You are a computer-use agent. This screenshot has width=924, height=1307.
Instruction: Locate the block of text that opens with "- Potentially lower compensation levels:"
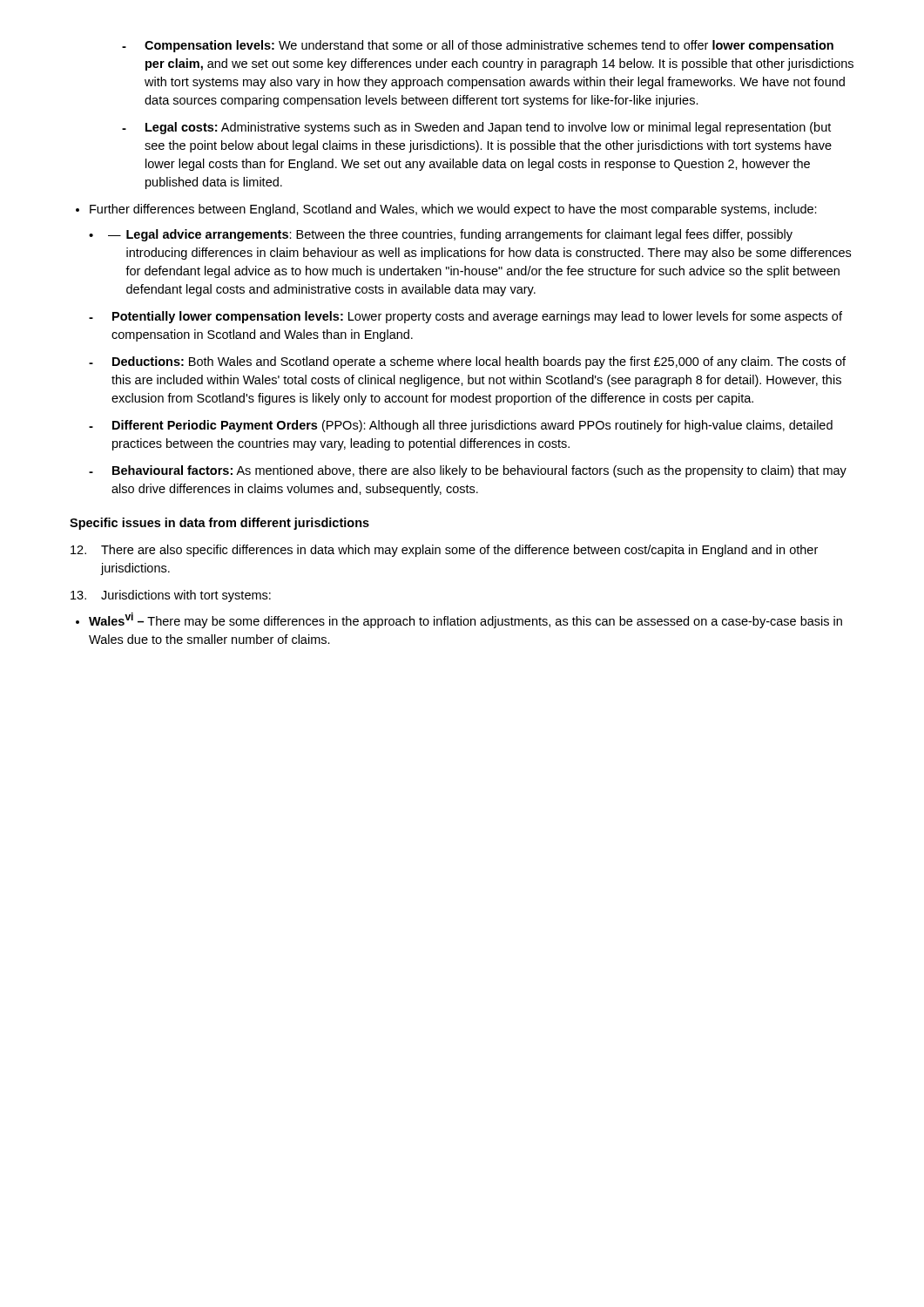pos(472,326)
